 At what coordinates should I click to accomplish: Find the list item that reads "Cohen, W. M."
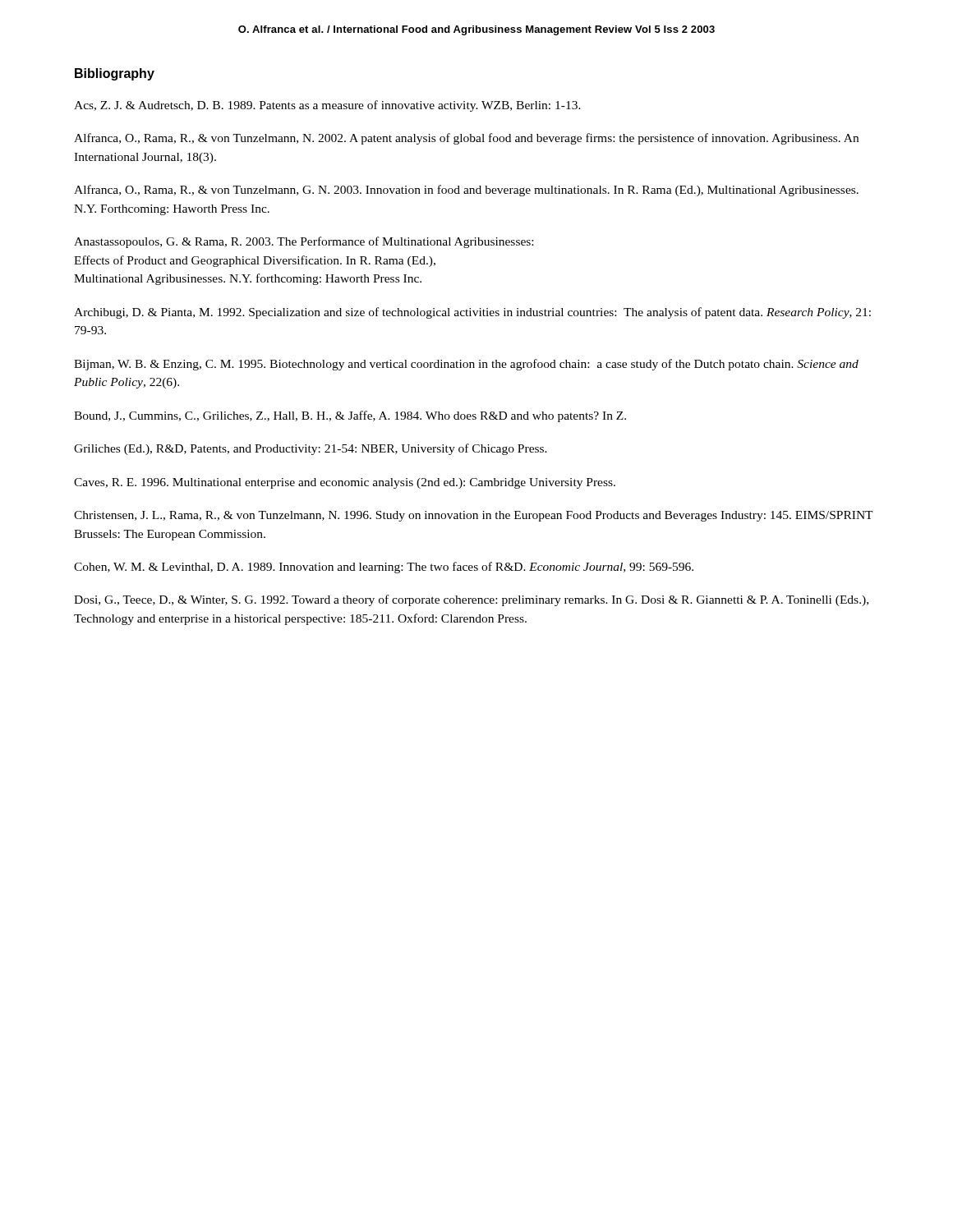click(x=384, y=566)
